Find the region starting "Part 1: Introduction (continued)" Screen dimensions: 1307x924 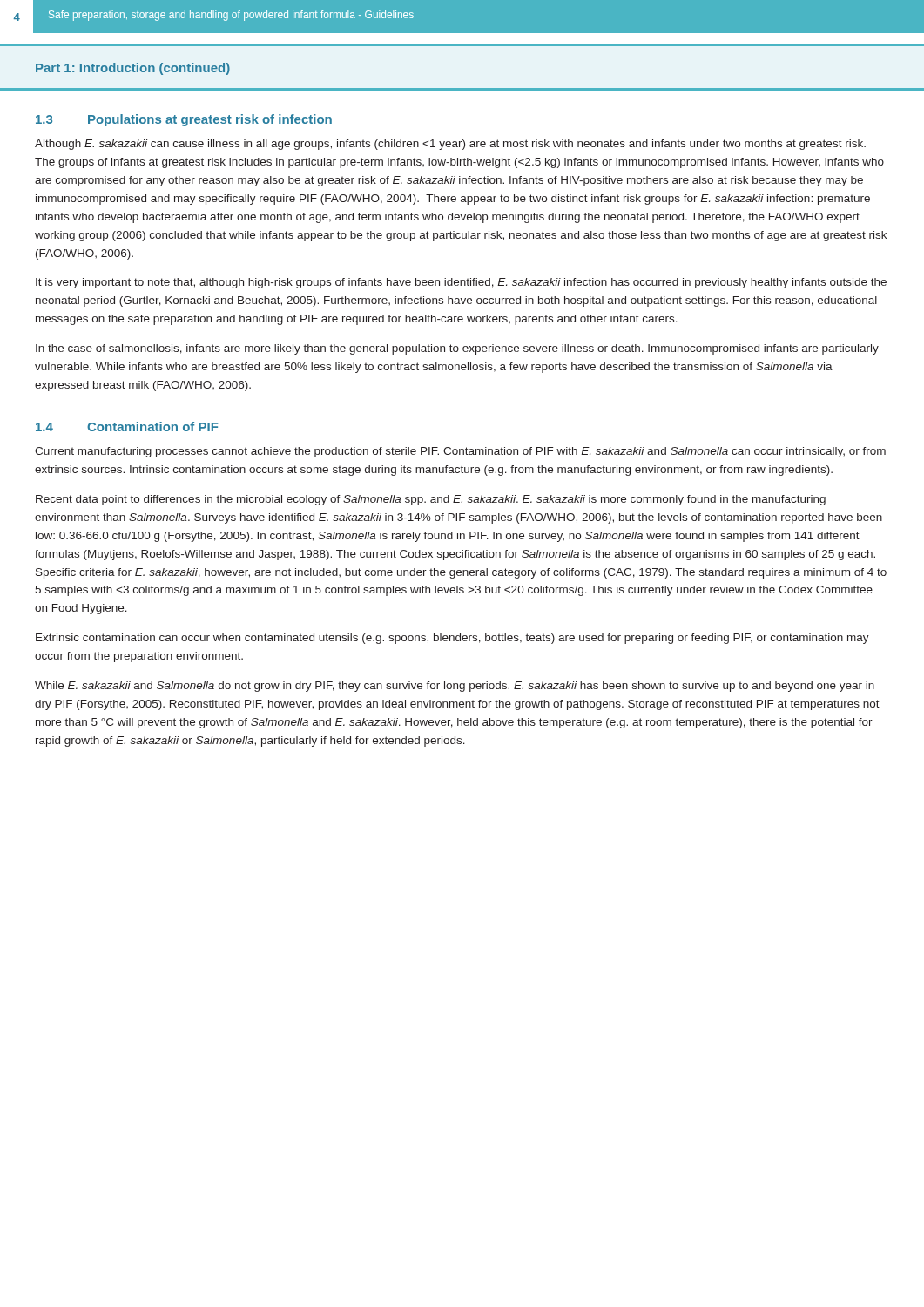[x=132, y=67]
